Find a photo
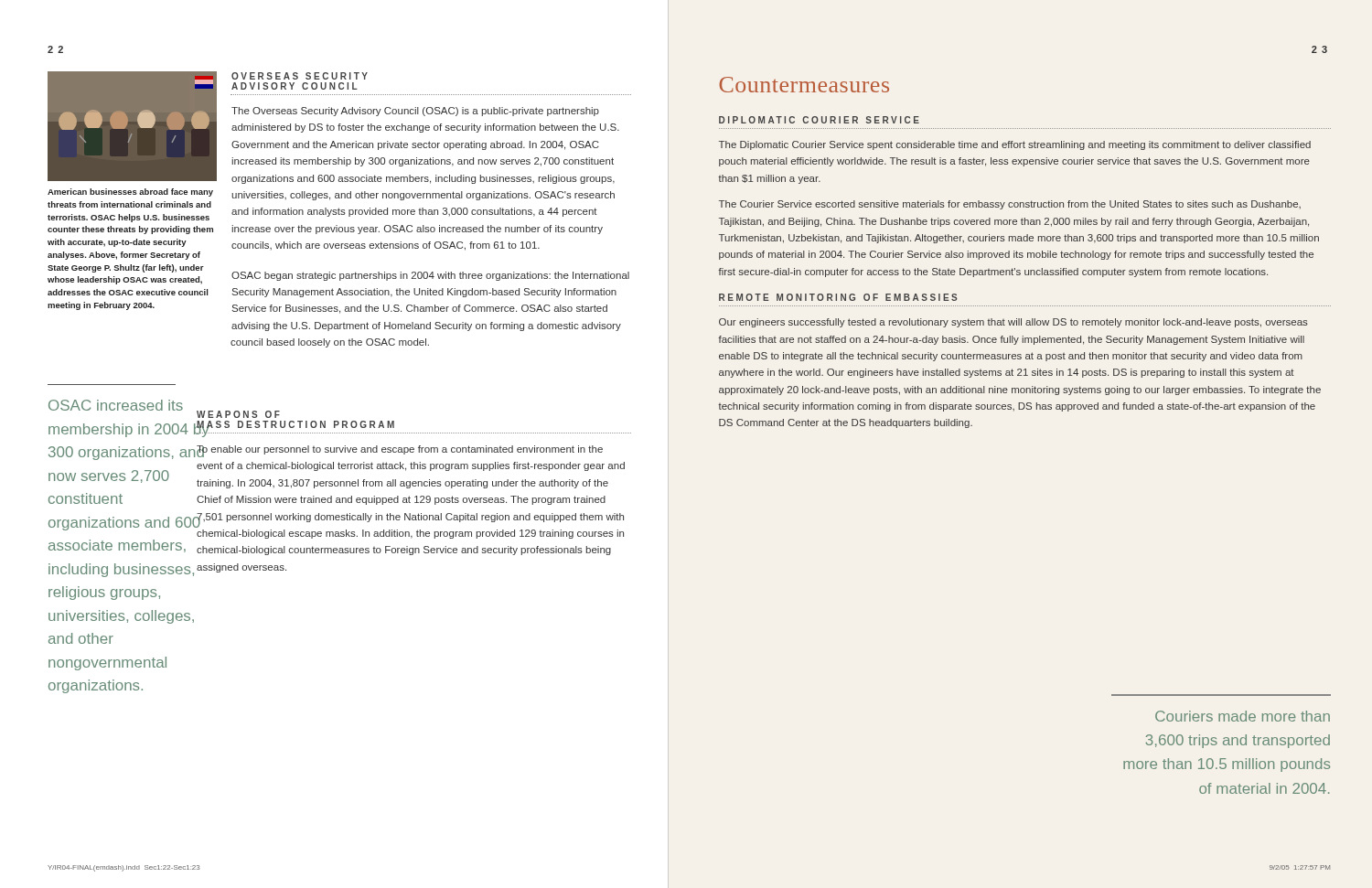The width and height of the screenshot is (1372, 888). [132, 126]
